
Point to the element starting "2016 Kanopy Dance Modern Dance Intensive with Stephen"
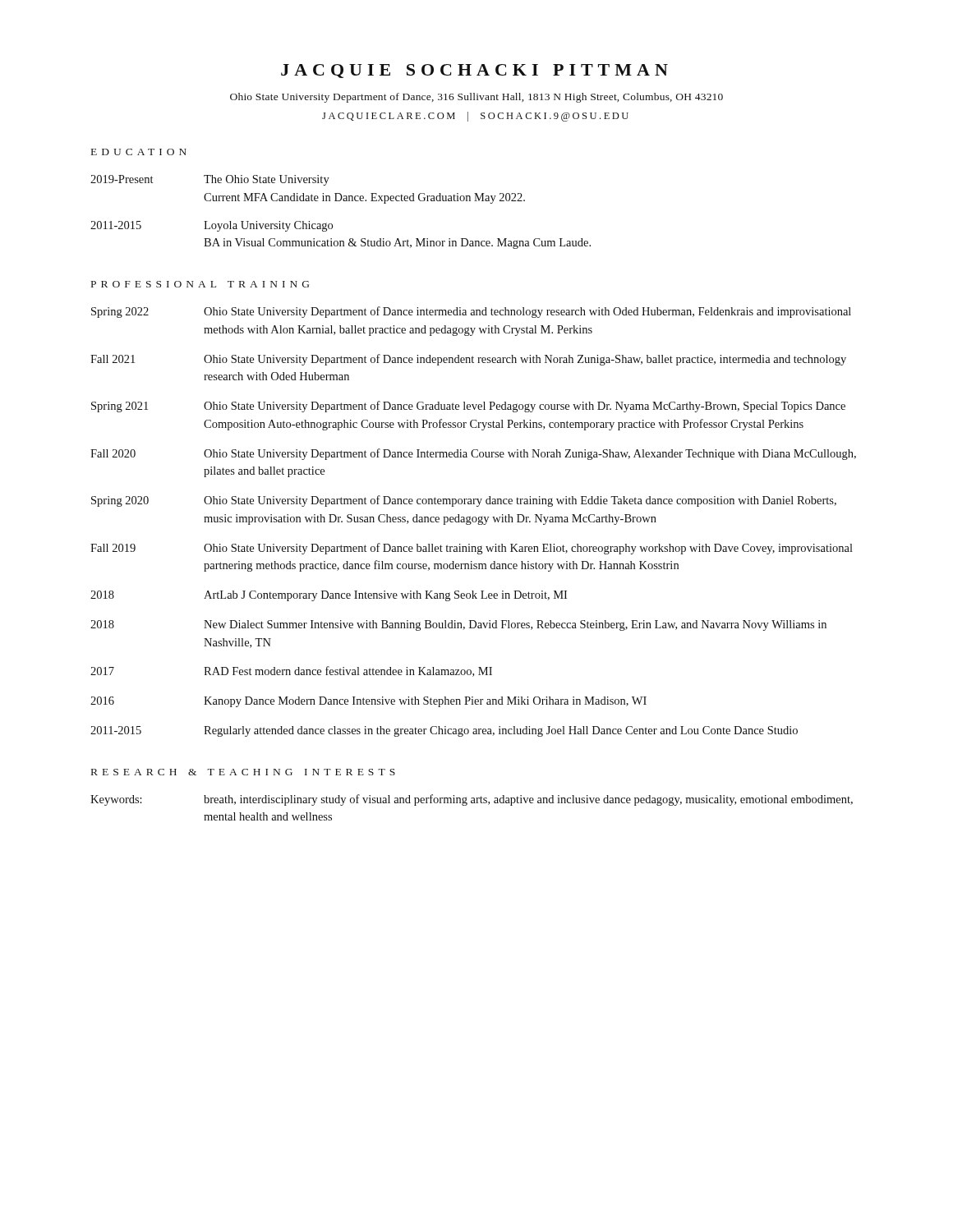coord(476,701)
